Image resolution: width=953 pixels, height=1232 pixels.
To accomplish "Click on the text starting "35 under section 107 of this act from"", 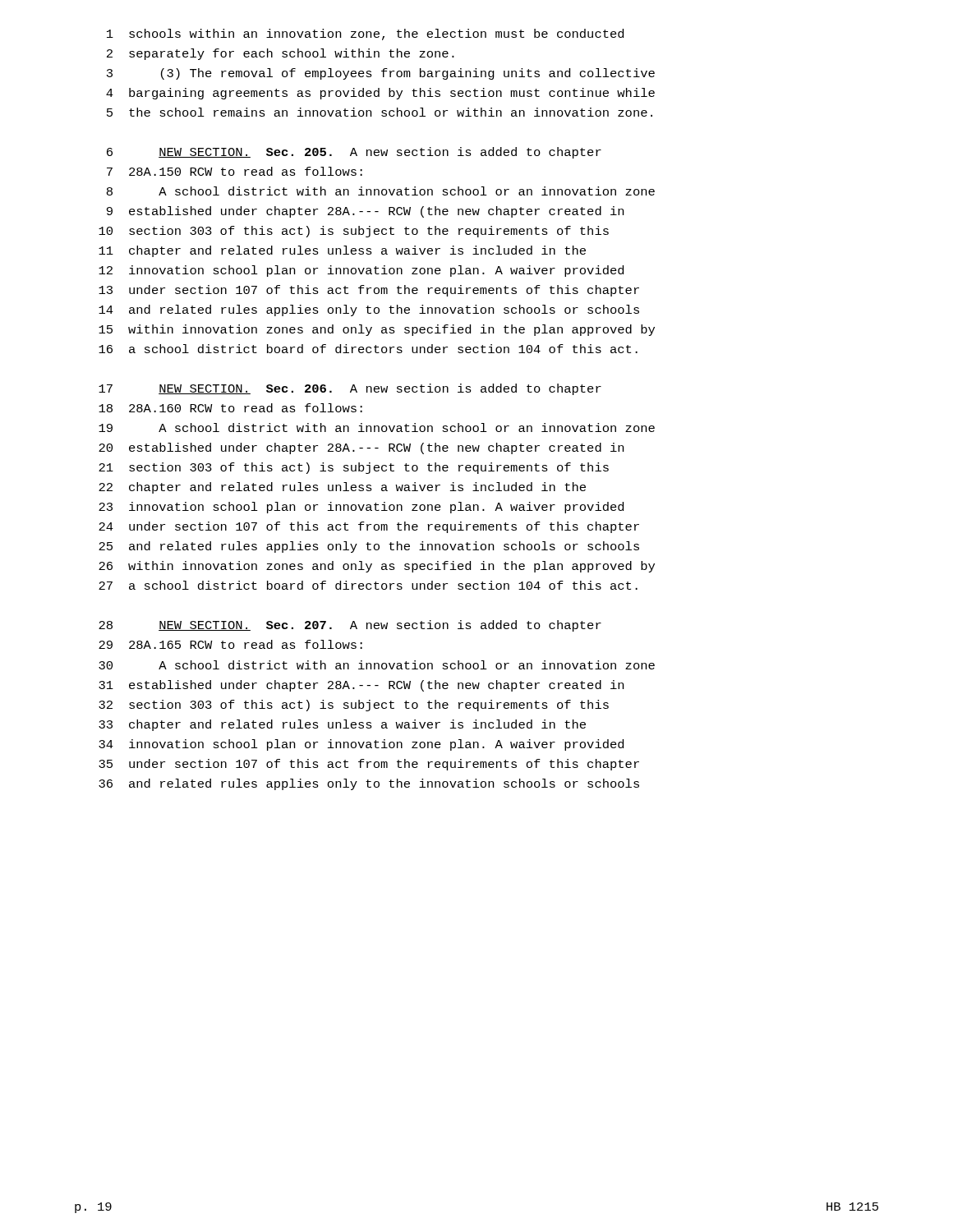I will [x=485, y=764].
